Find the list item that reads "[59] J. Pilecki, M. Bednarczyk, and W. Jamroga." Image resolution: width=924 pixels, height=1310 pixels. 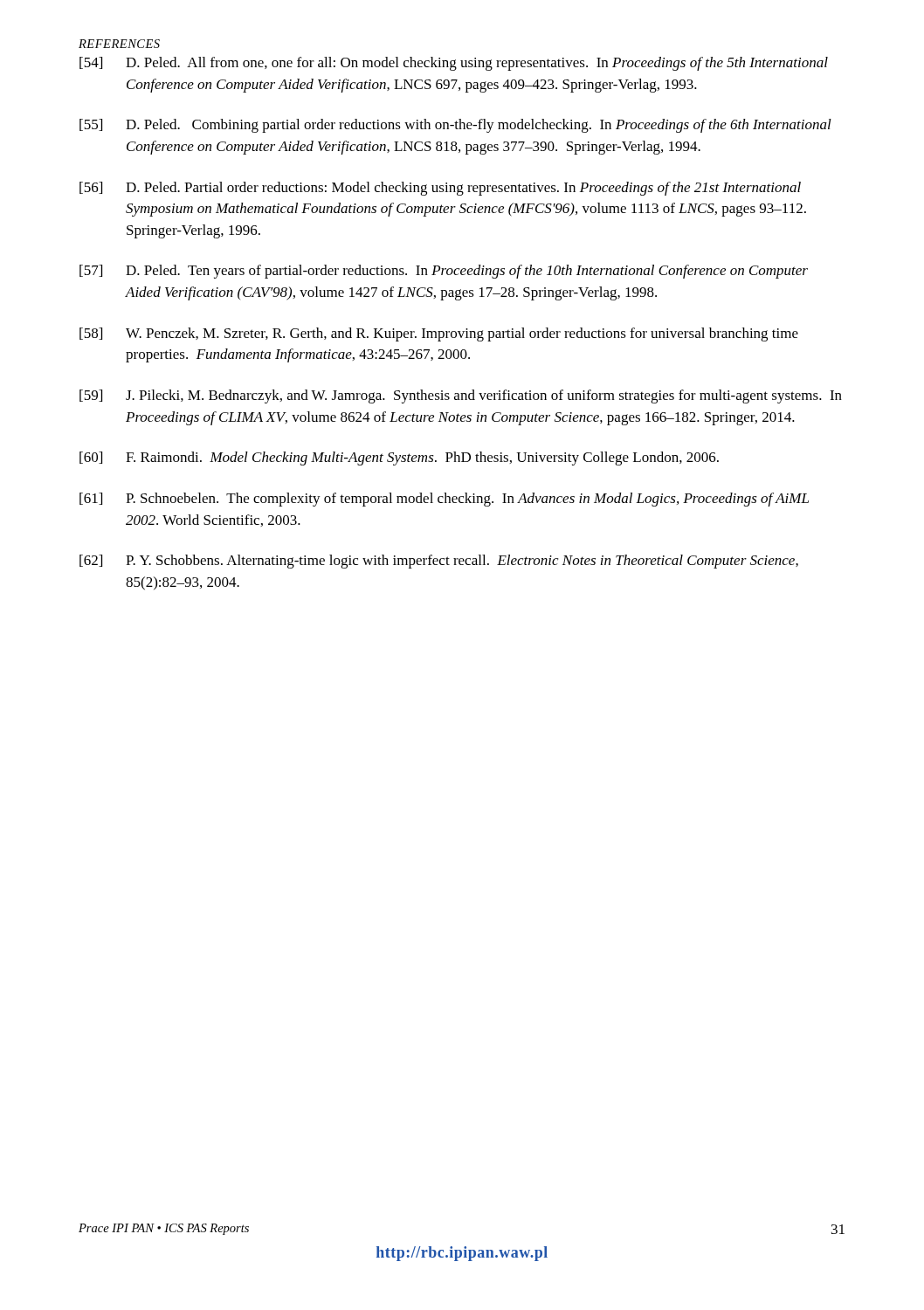pos(462,407)
